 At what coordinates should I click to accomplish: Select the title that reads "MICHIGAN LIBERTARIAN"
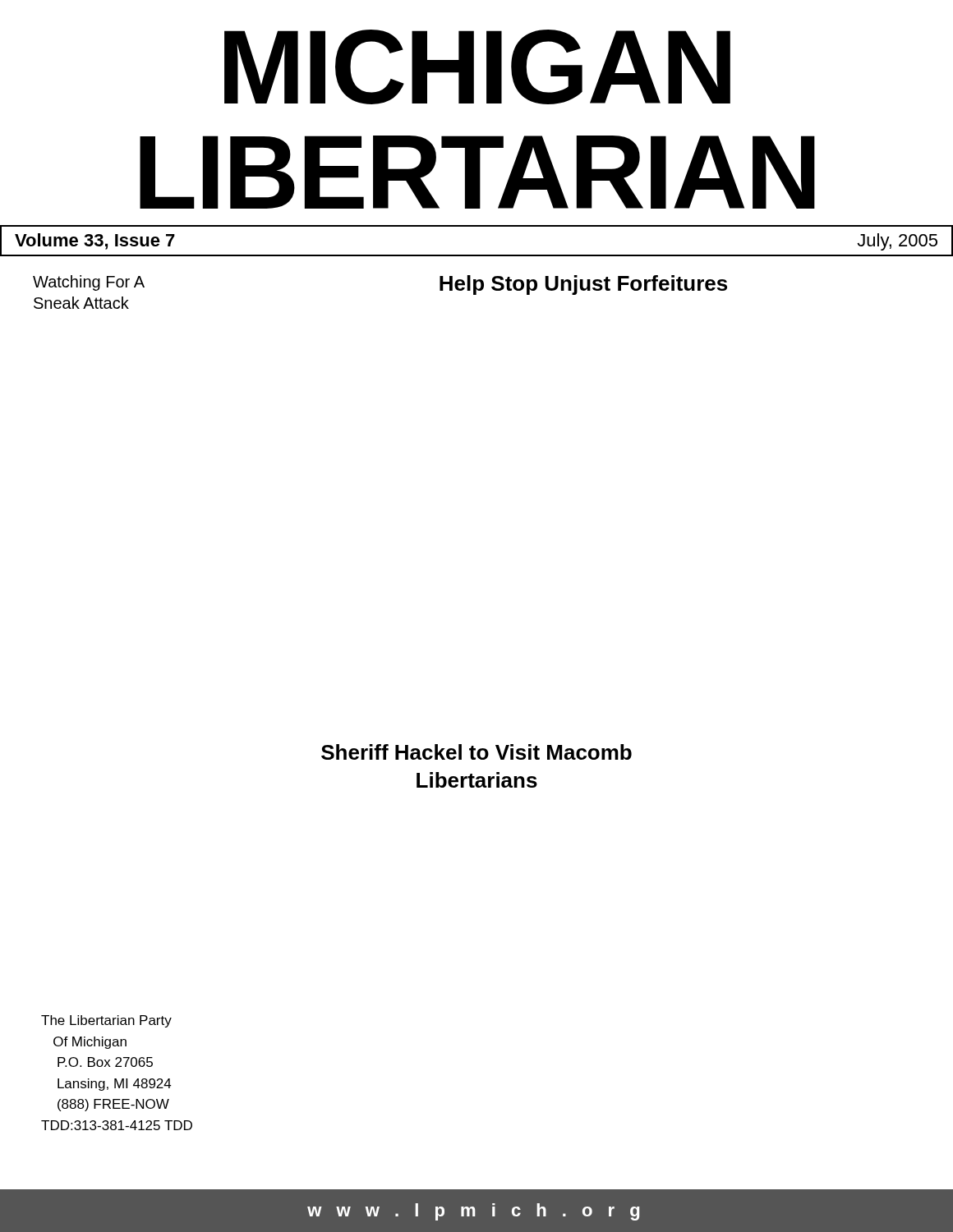click(476, 117)
